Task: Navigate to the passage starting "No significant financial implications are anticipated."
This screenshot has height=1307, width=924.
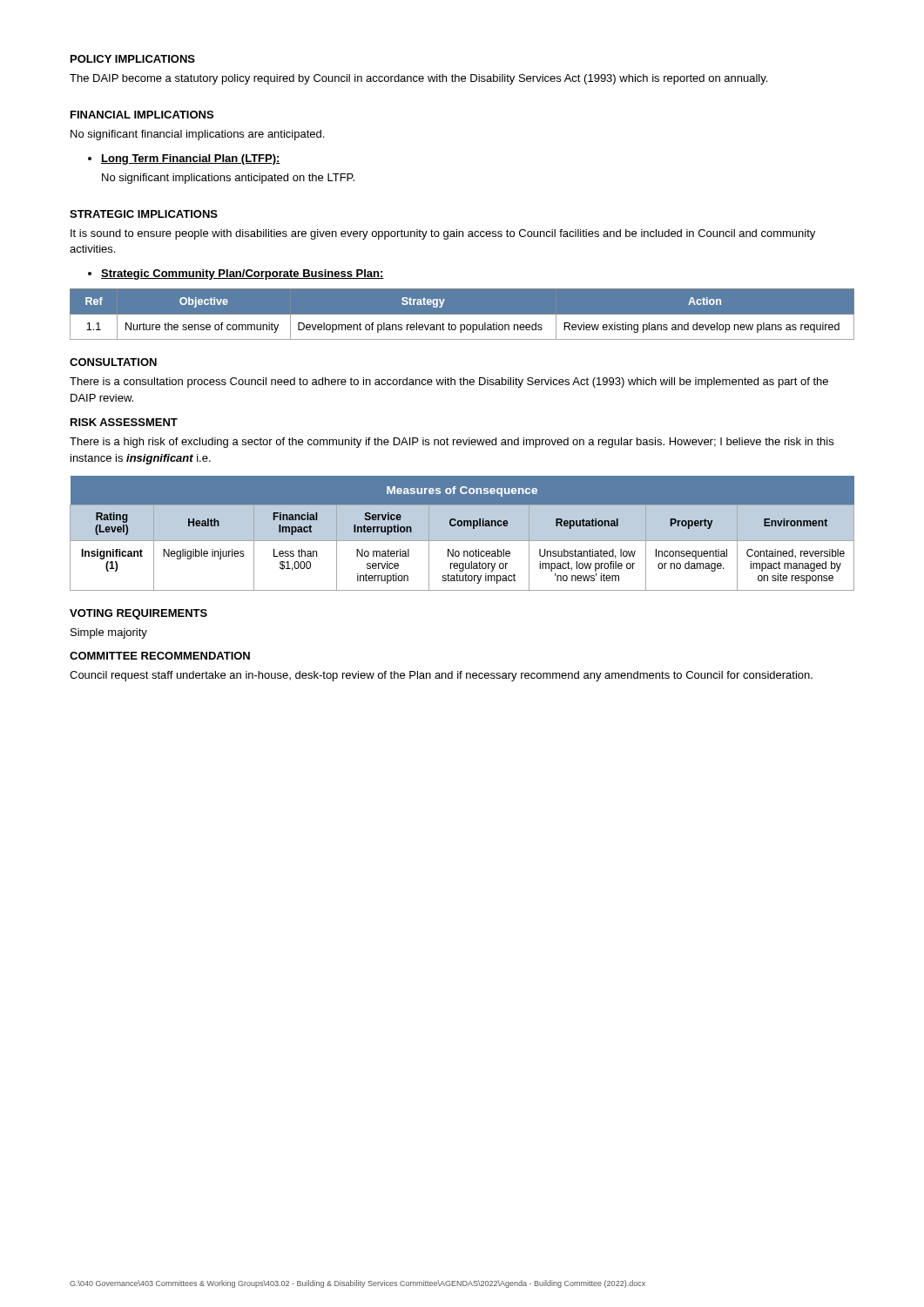Action: pos(197,134)
